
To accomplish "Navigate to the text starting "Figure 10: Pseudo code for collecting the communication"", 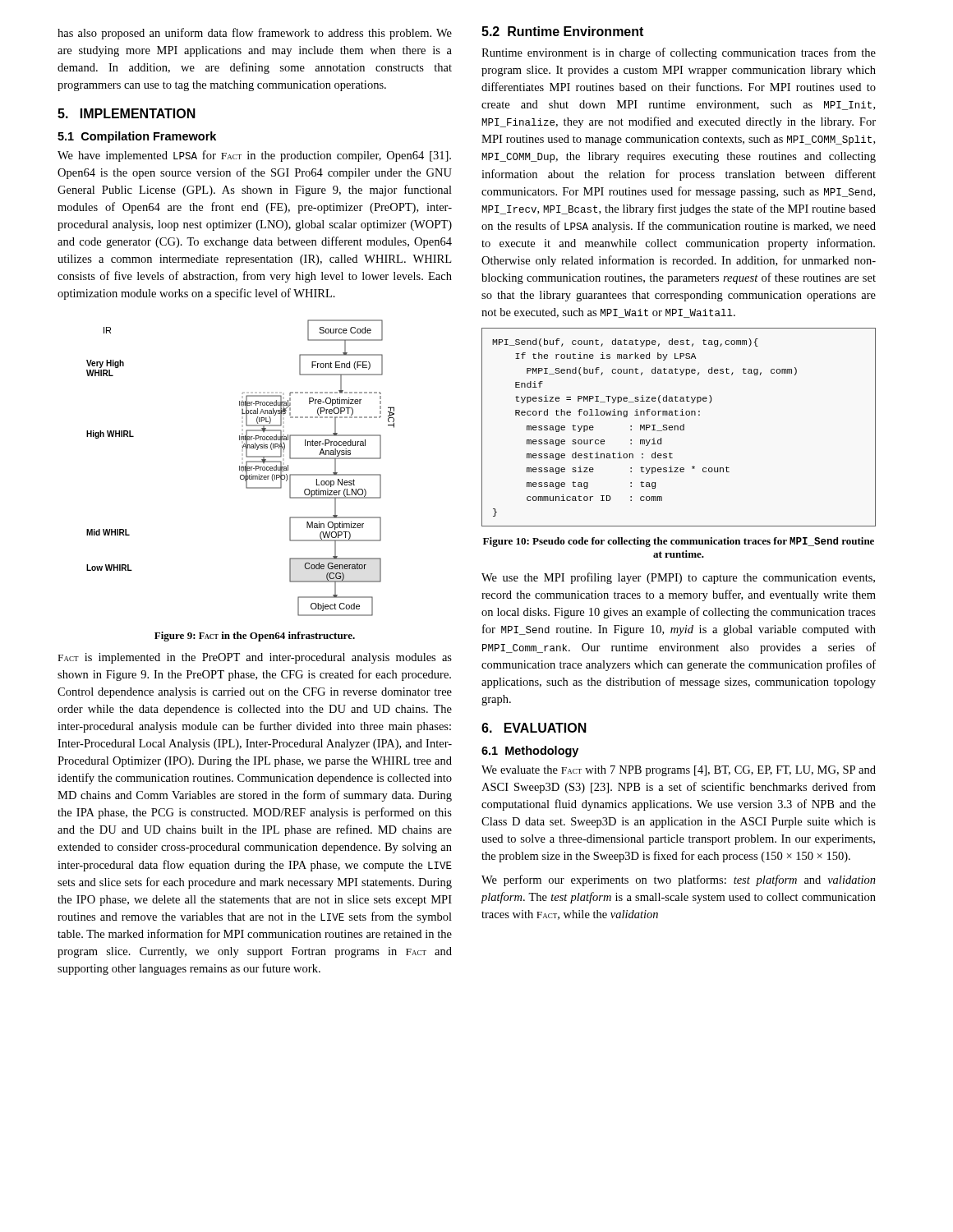I will point(679,548).
